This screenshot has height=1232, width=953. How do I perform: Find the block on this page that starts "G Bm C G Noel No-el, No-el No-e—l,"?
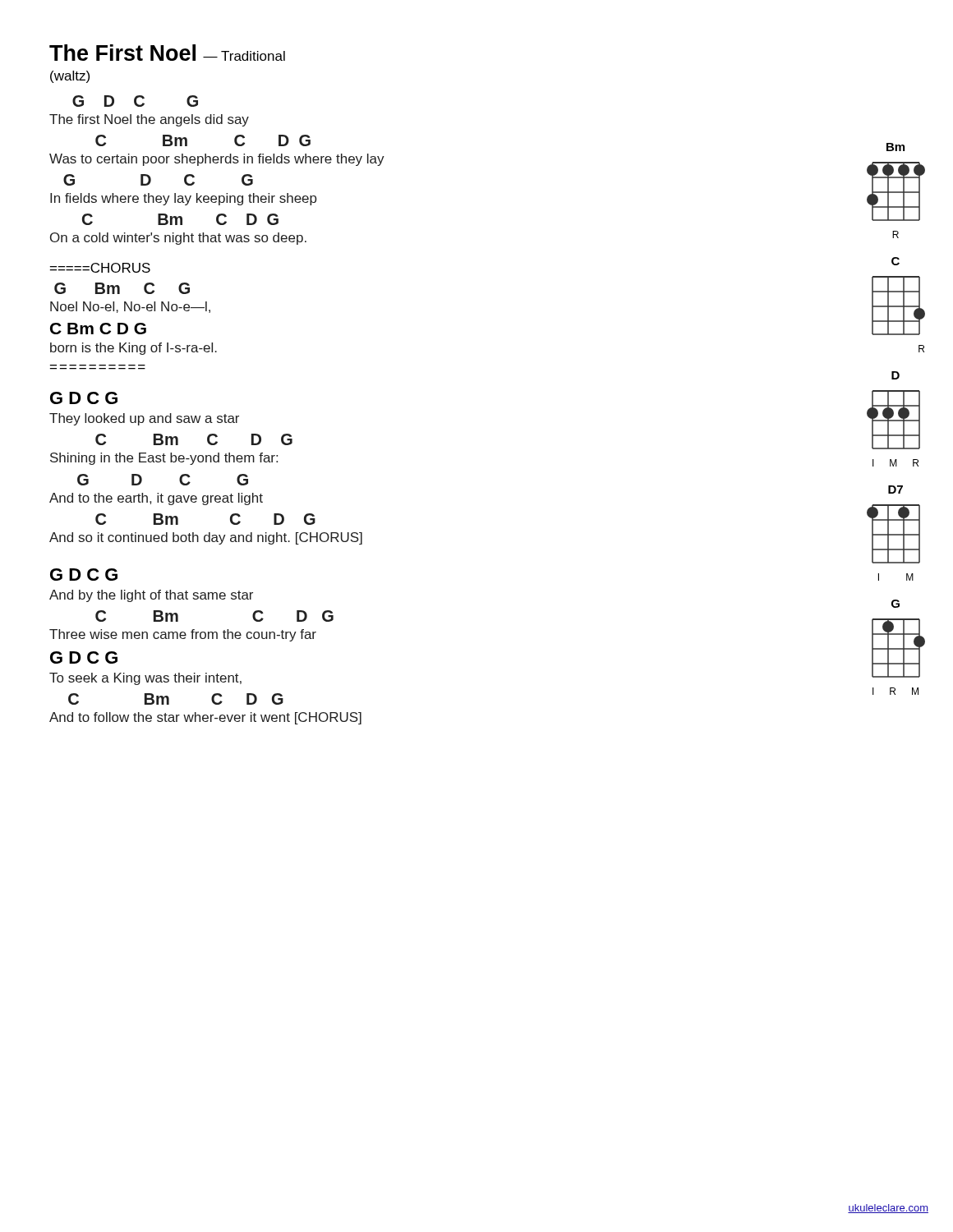pyautogui.click(x=122, y=288)
